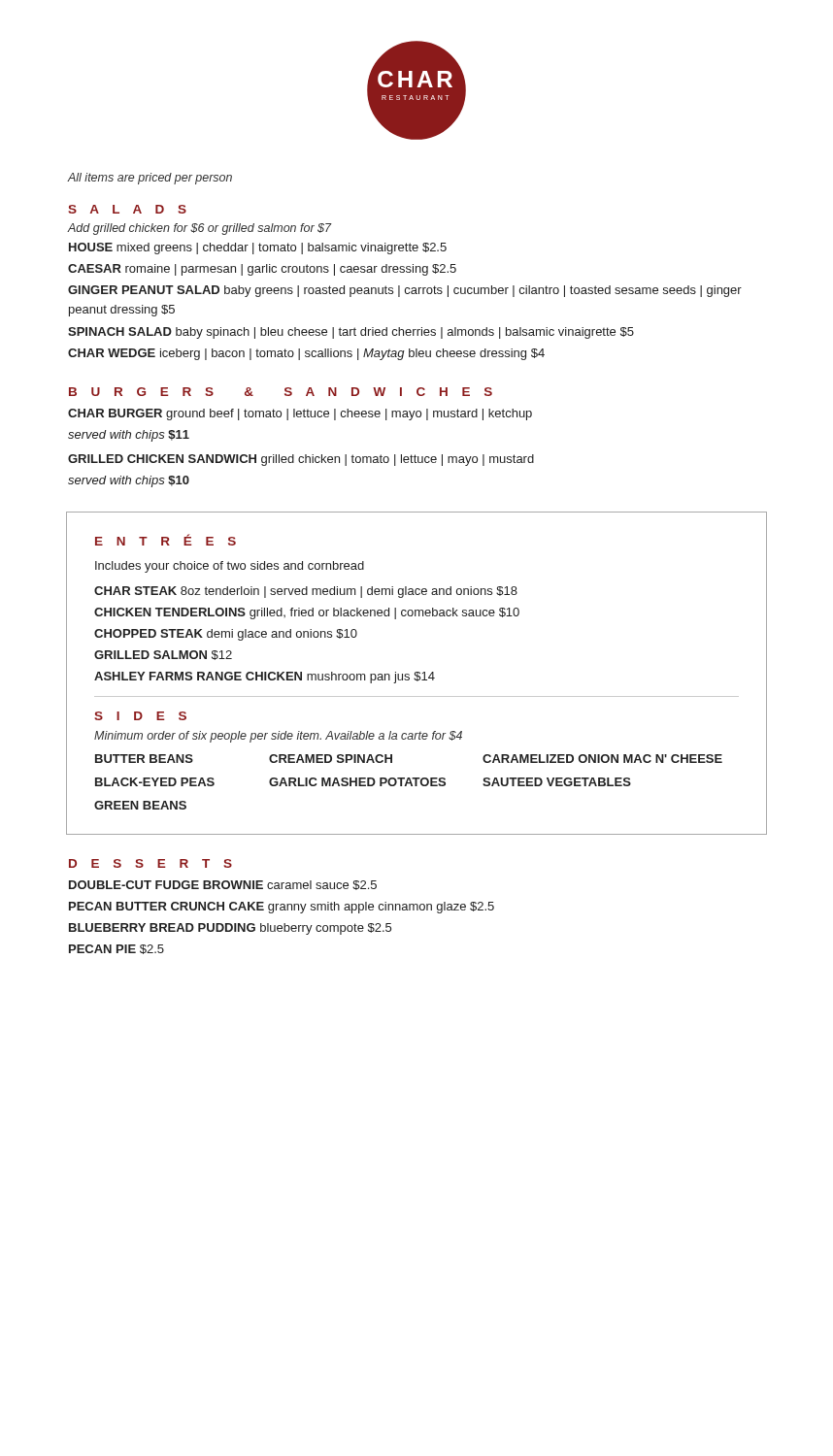The height and width of the screenshot is (1456, 833).
Task: Click the passage that begins "Includes your choice of two"
Action: [x=229, y=566]
